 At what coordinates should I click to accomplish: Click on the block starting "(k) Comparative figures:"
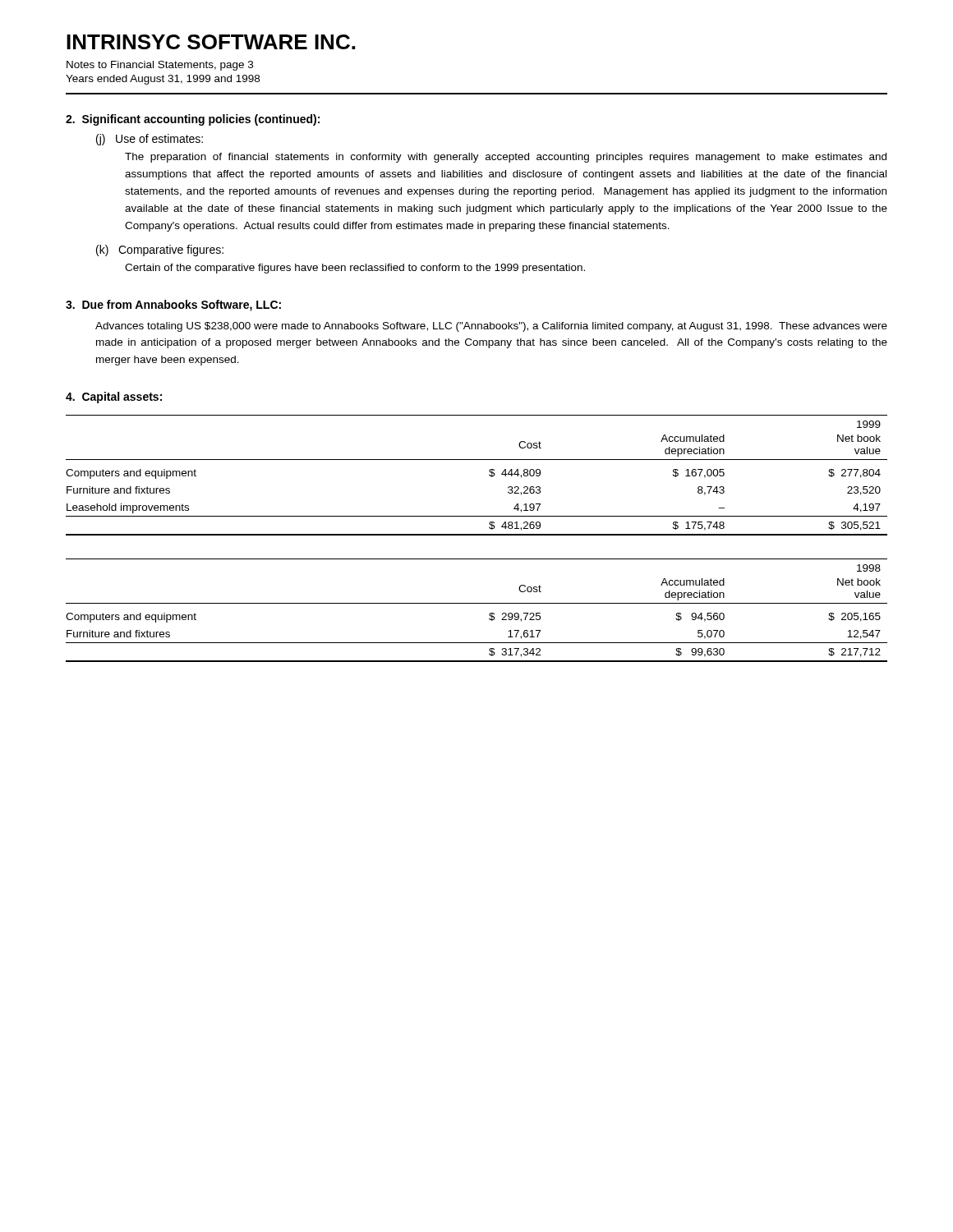pos(160,249)
